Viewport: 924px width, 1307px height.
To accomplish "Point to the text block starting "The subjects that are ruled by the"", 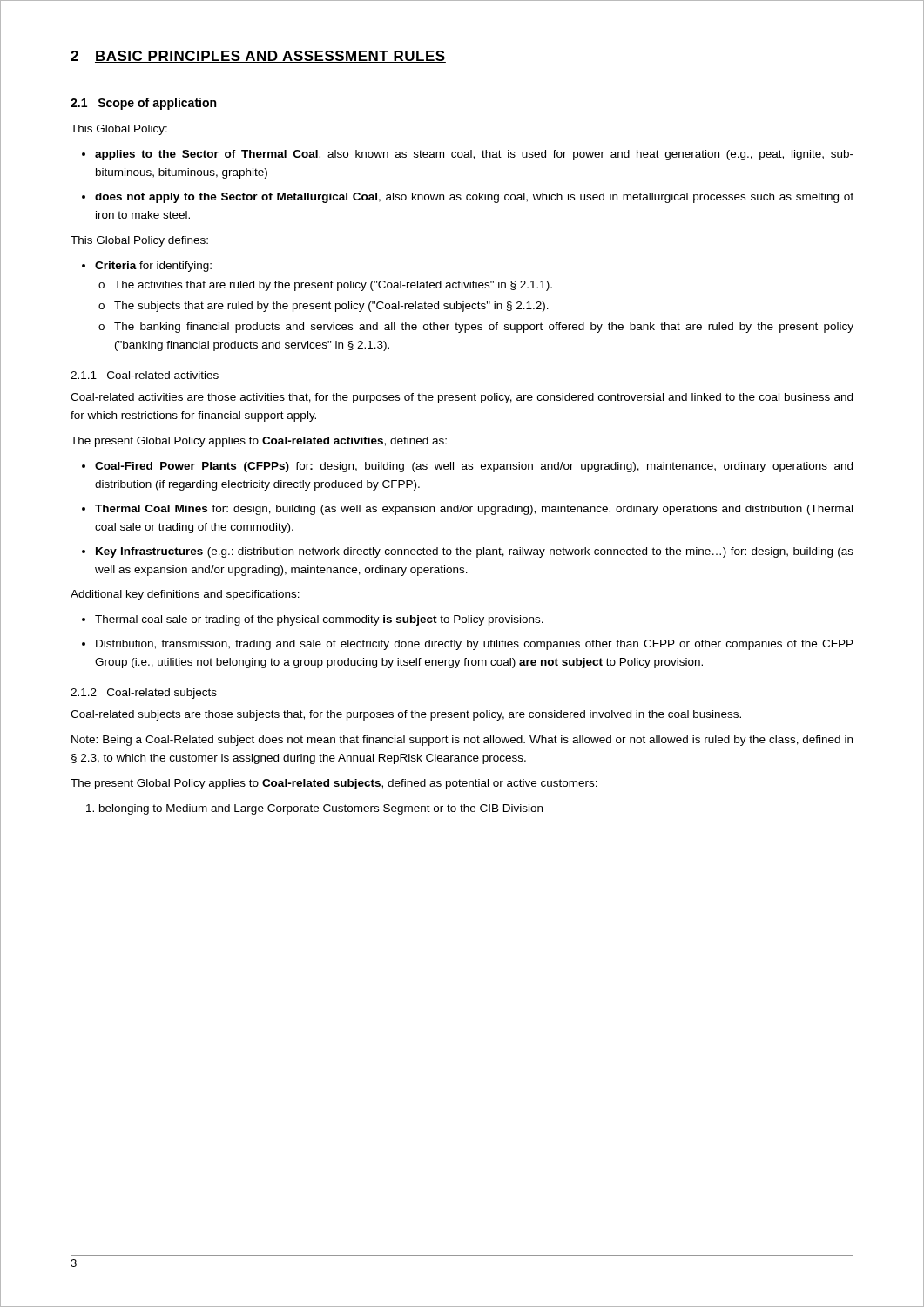I will click(x=332, y=306).
